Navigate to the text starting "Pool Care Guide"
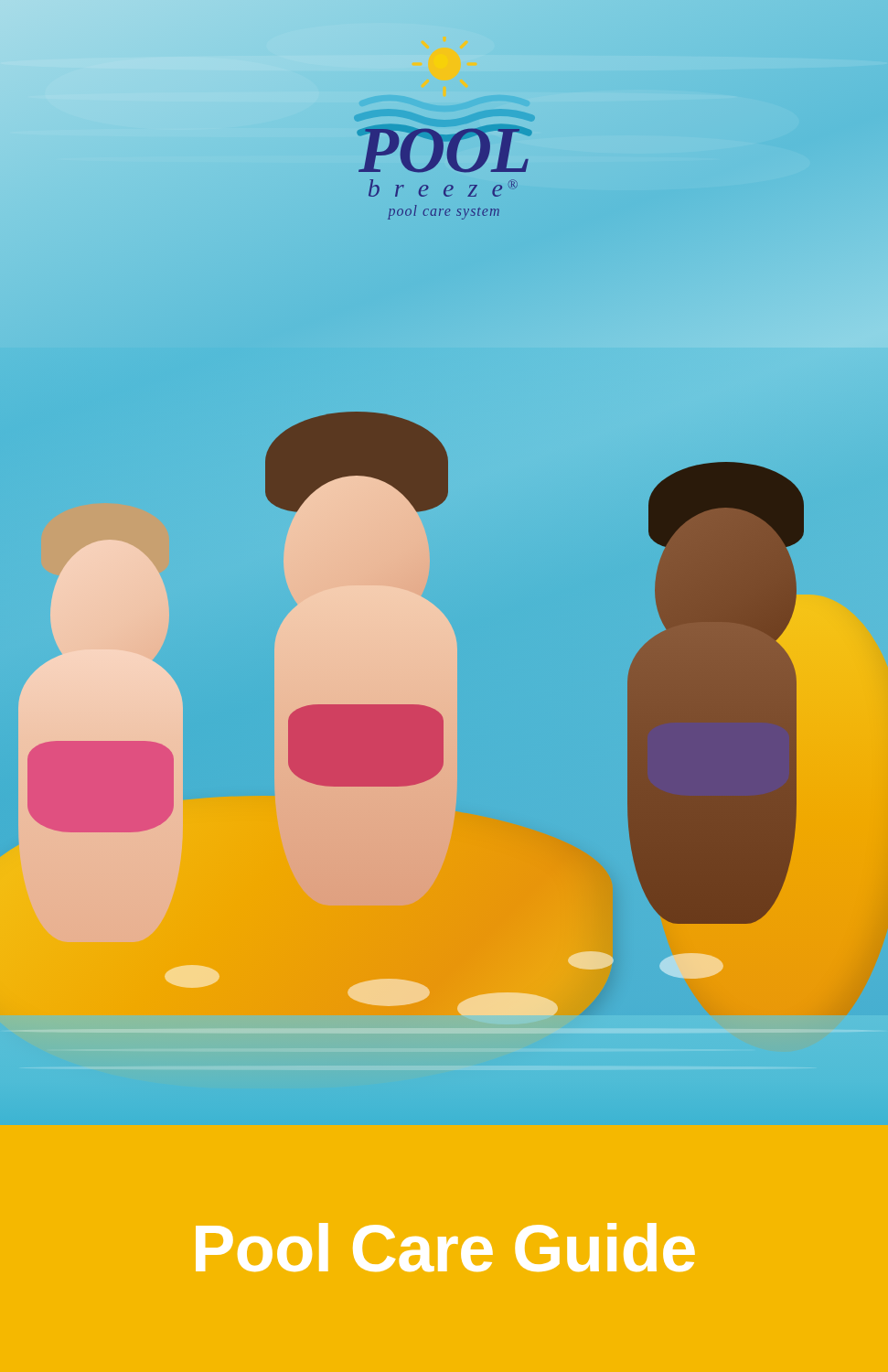The height and width of the screenshot is (1372, 888). tap(444, 1249)
